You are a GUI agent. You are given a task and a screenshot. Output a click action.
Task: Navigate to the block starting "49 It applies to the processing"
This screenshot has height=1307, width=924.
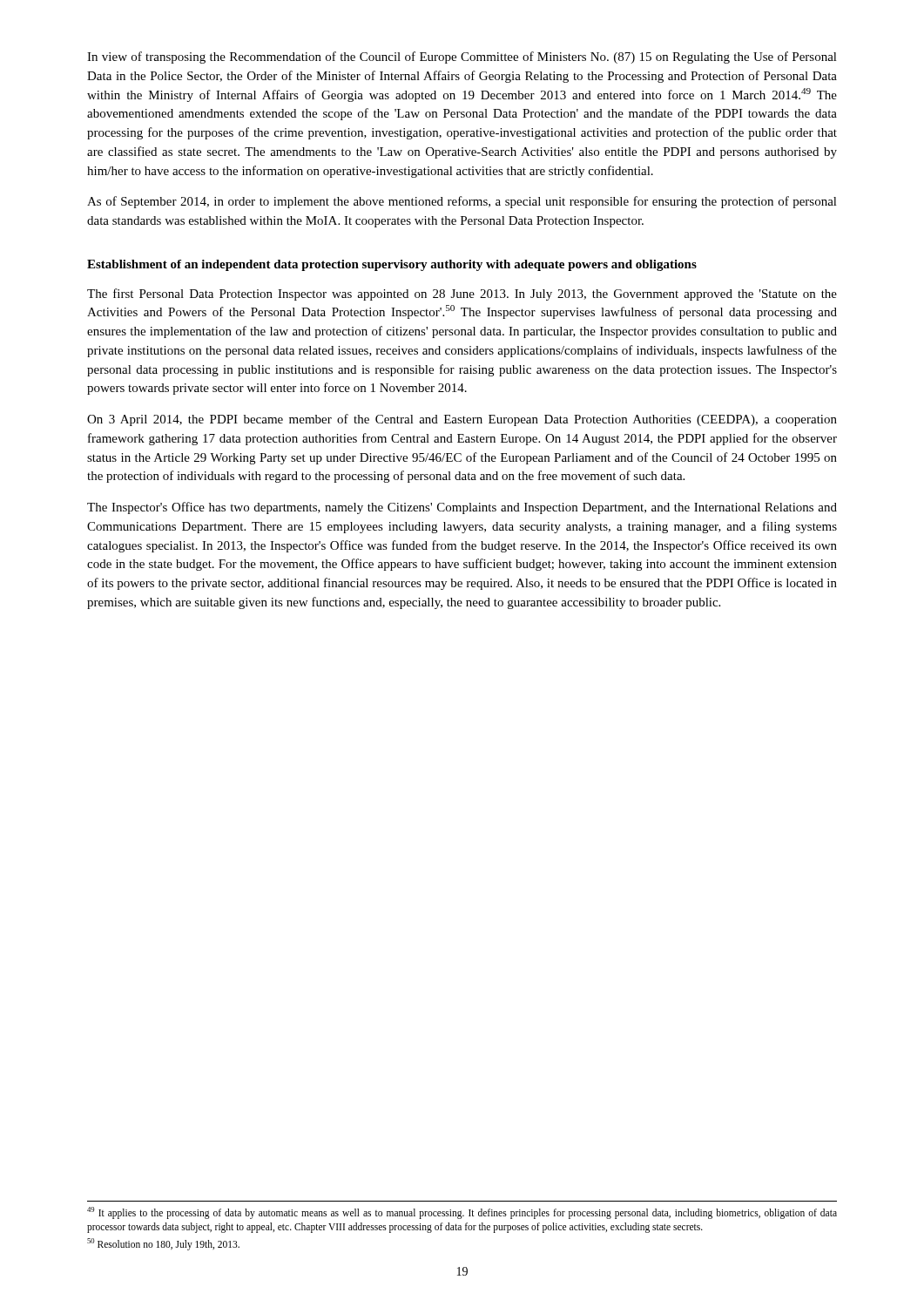[x=462, y=1220]
